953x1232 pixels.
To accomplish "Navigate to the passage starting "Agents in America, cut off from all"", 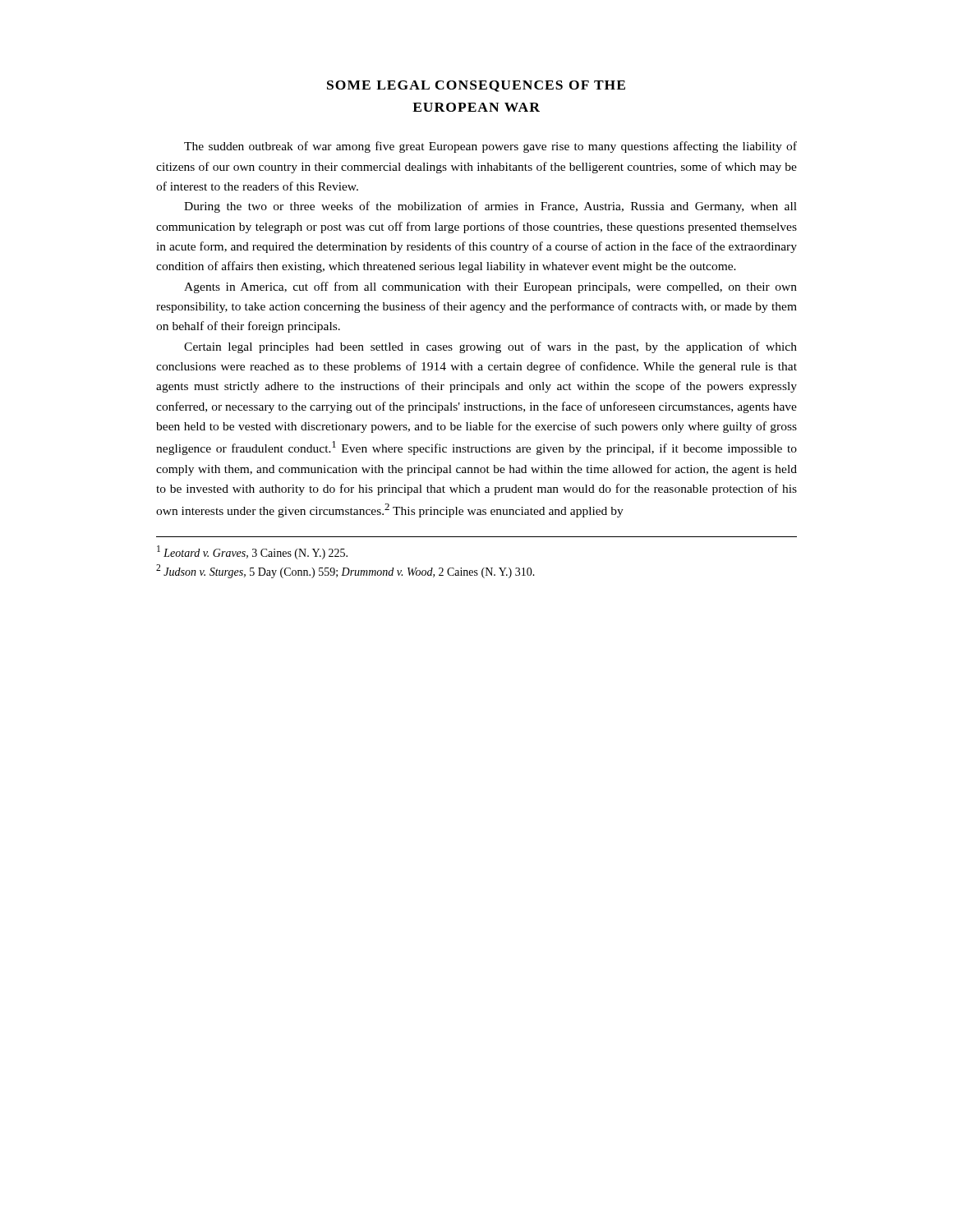I will (x=476, y=306).
